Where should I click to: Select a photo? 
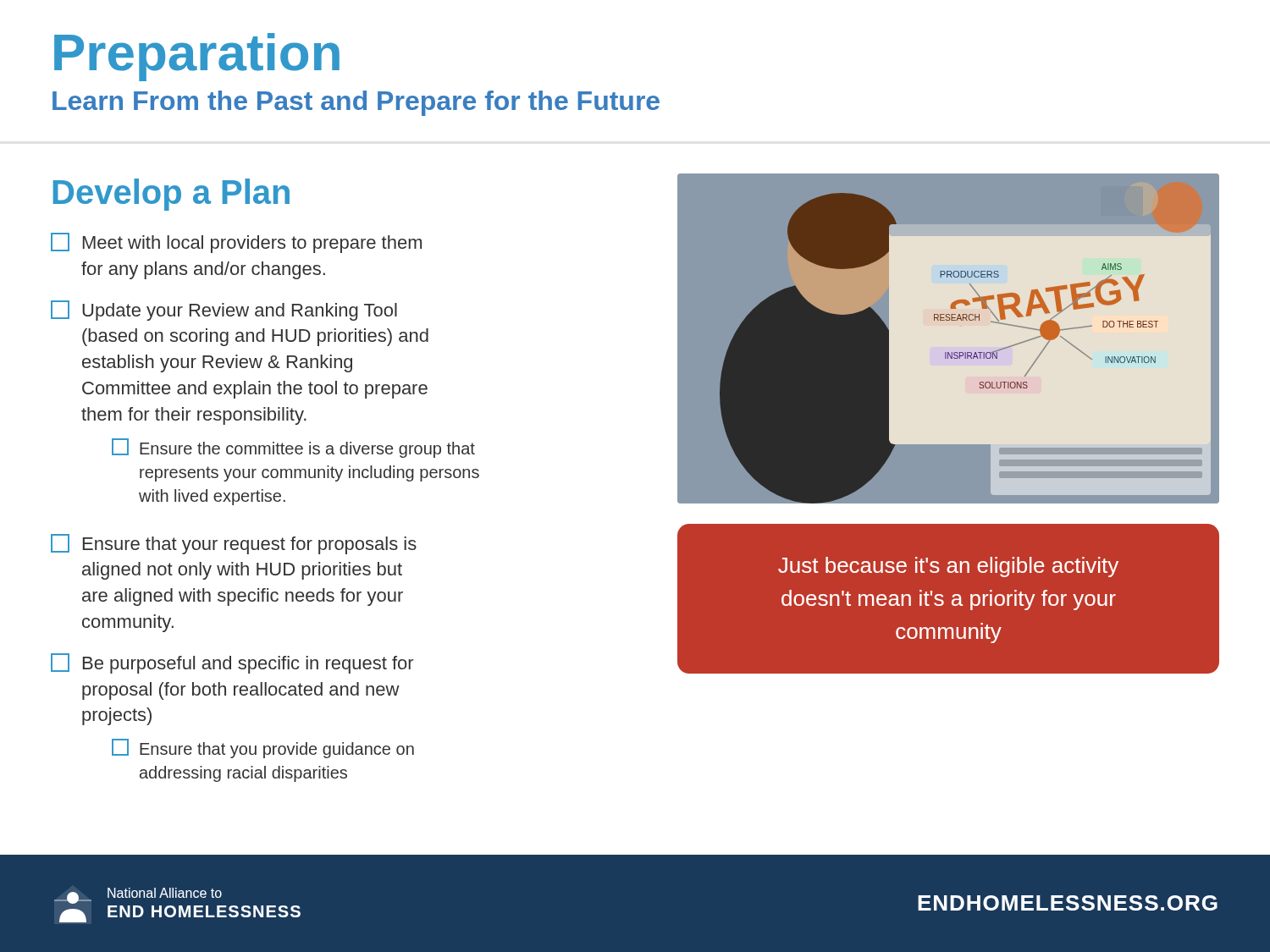948,338
